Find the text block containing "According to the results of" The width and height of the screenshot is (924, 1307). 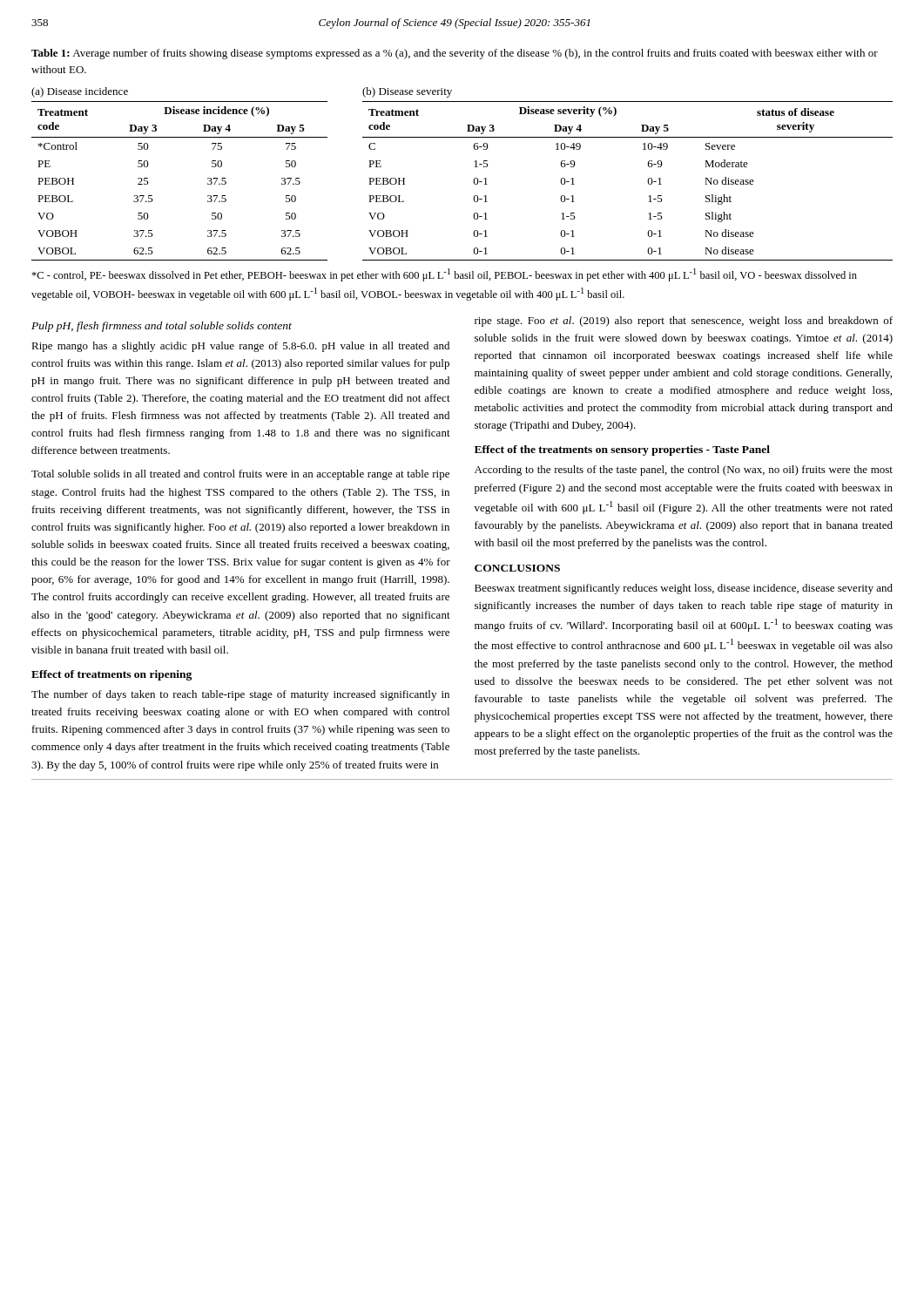coord(683,506)
